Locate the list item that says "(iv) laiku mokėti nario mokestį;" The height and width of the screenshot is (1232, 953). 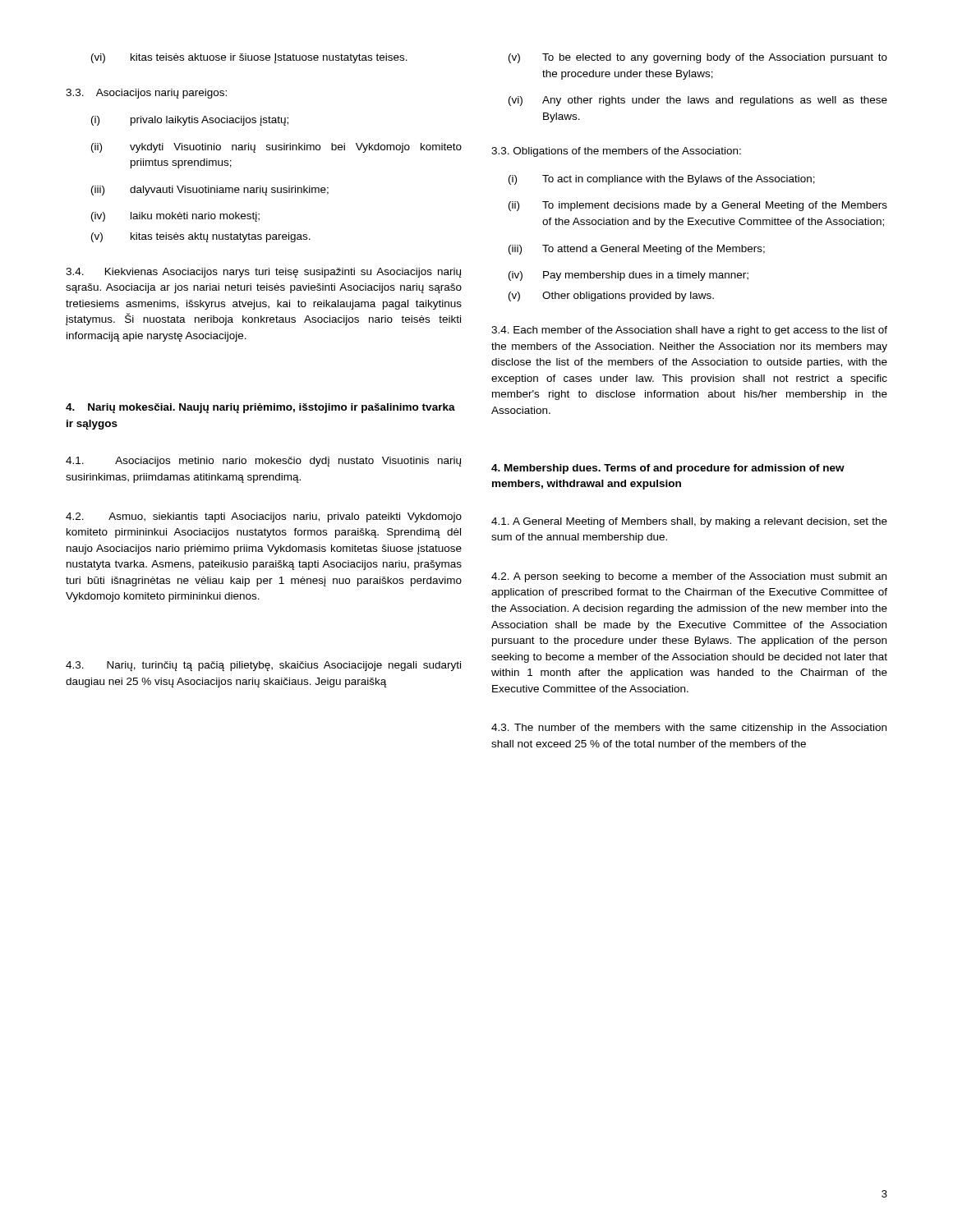coord(264,216)
